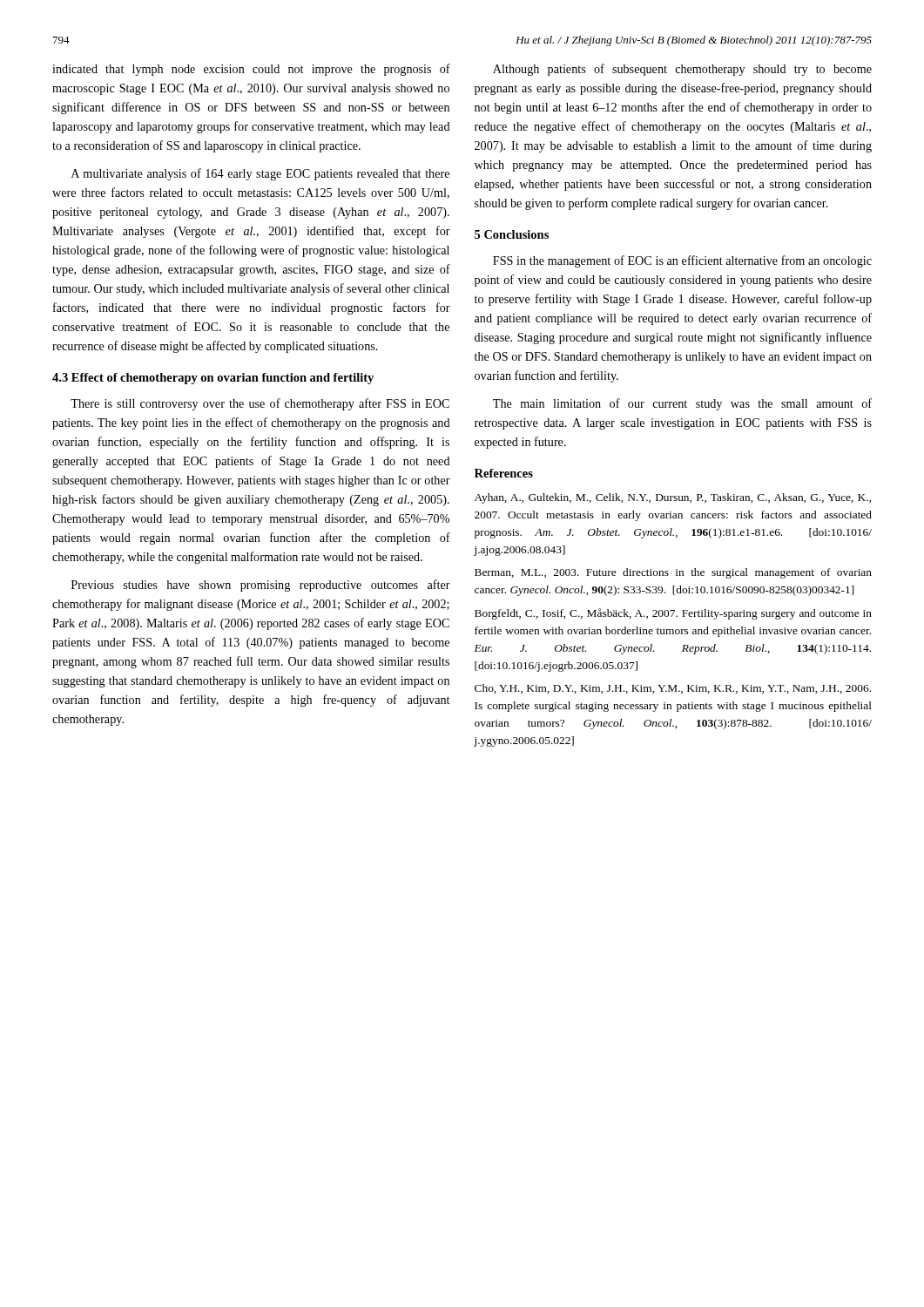Point to the block beginning "FSS in the management"
The height and width of the screenshot is (1307, 924).
click(673, 318)
